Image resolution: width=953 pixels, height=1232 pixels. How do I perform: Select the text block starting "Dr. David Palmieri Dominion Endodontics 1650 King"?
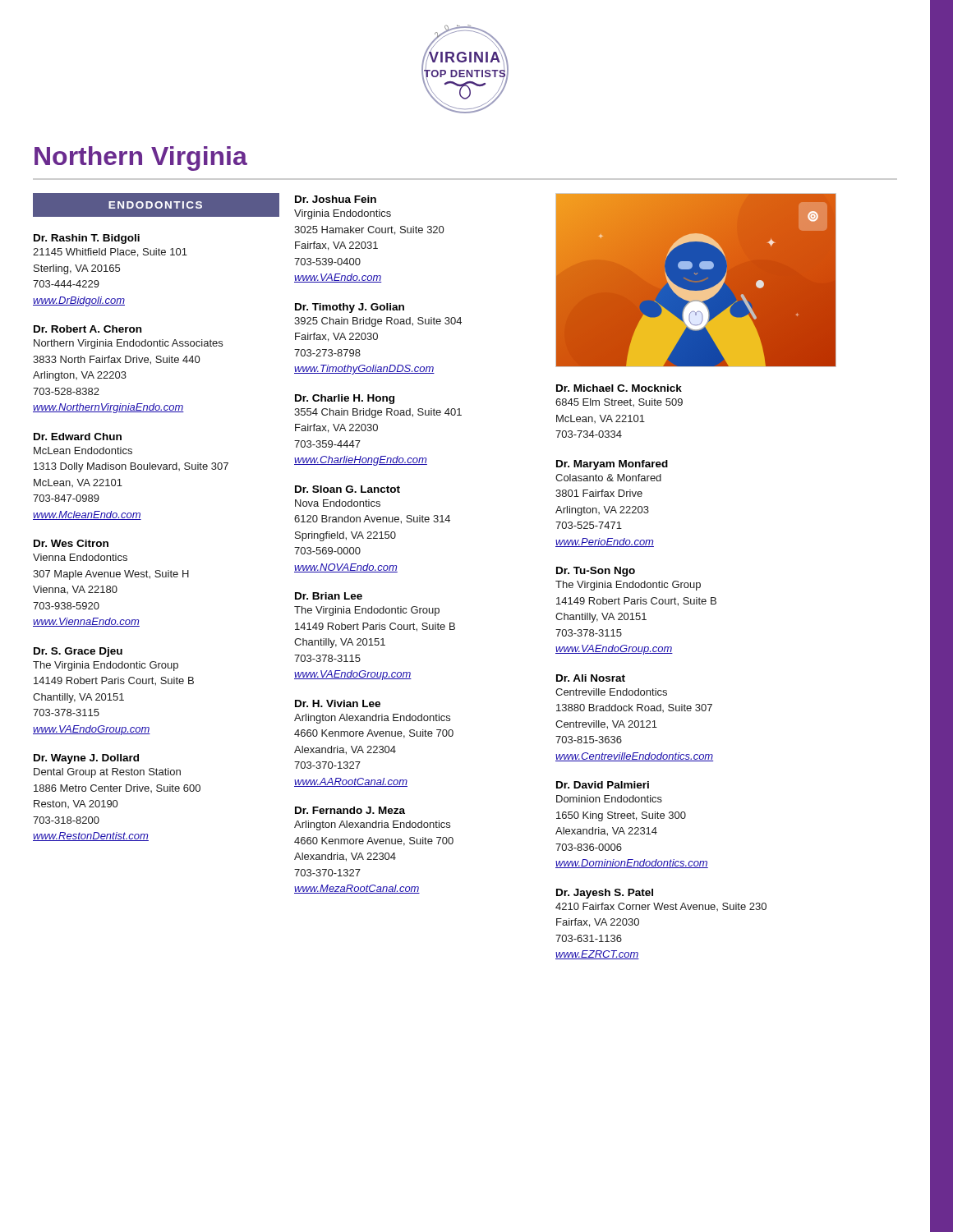click(x=603, y=785)
